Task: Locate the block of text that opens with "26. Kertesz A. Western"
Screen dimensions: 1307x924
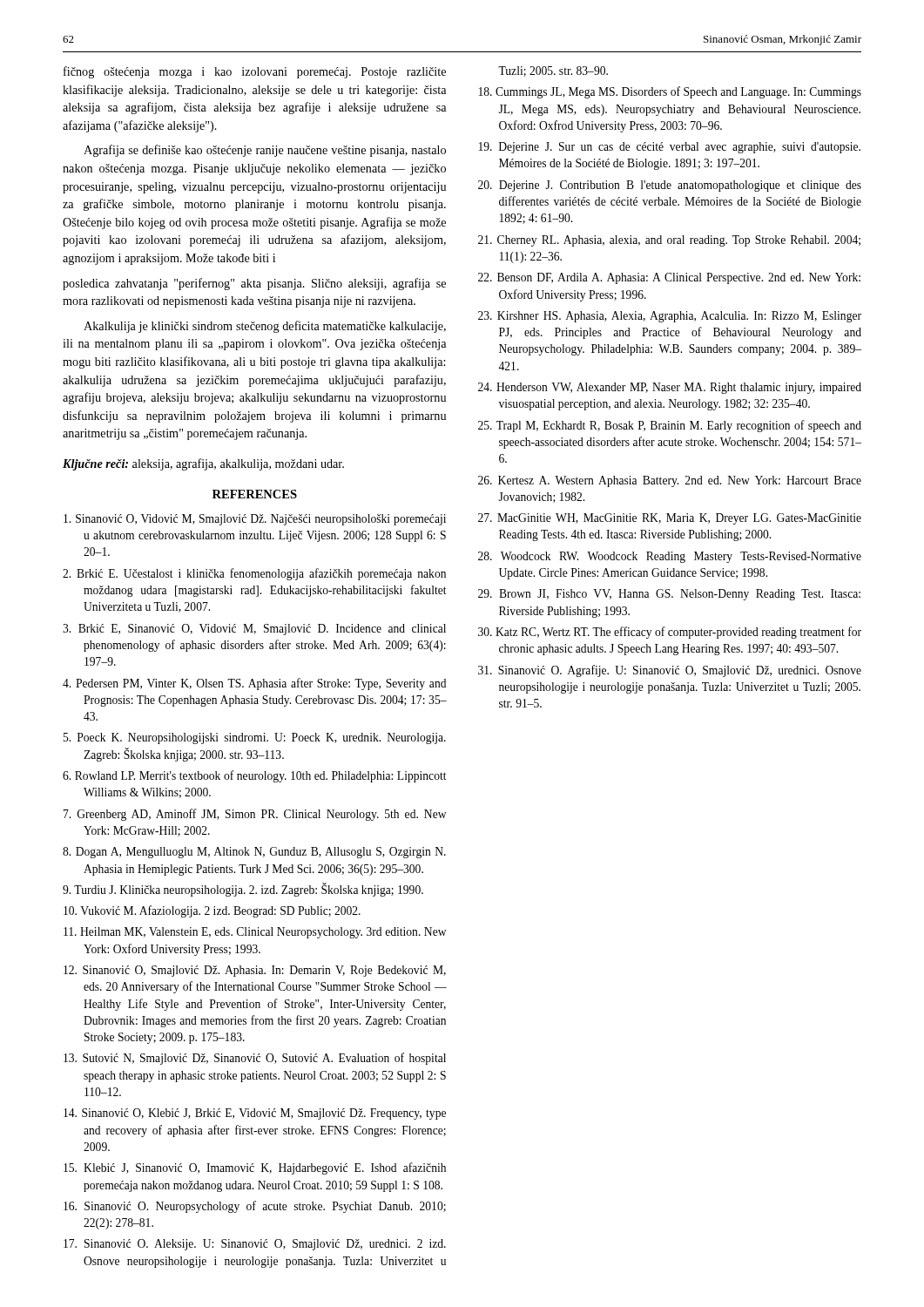Action: click(669, 489)
